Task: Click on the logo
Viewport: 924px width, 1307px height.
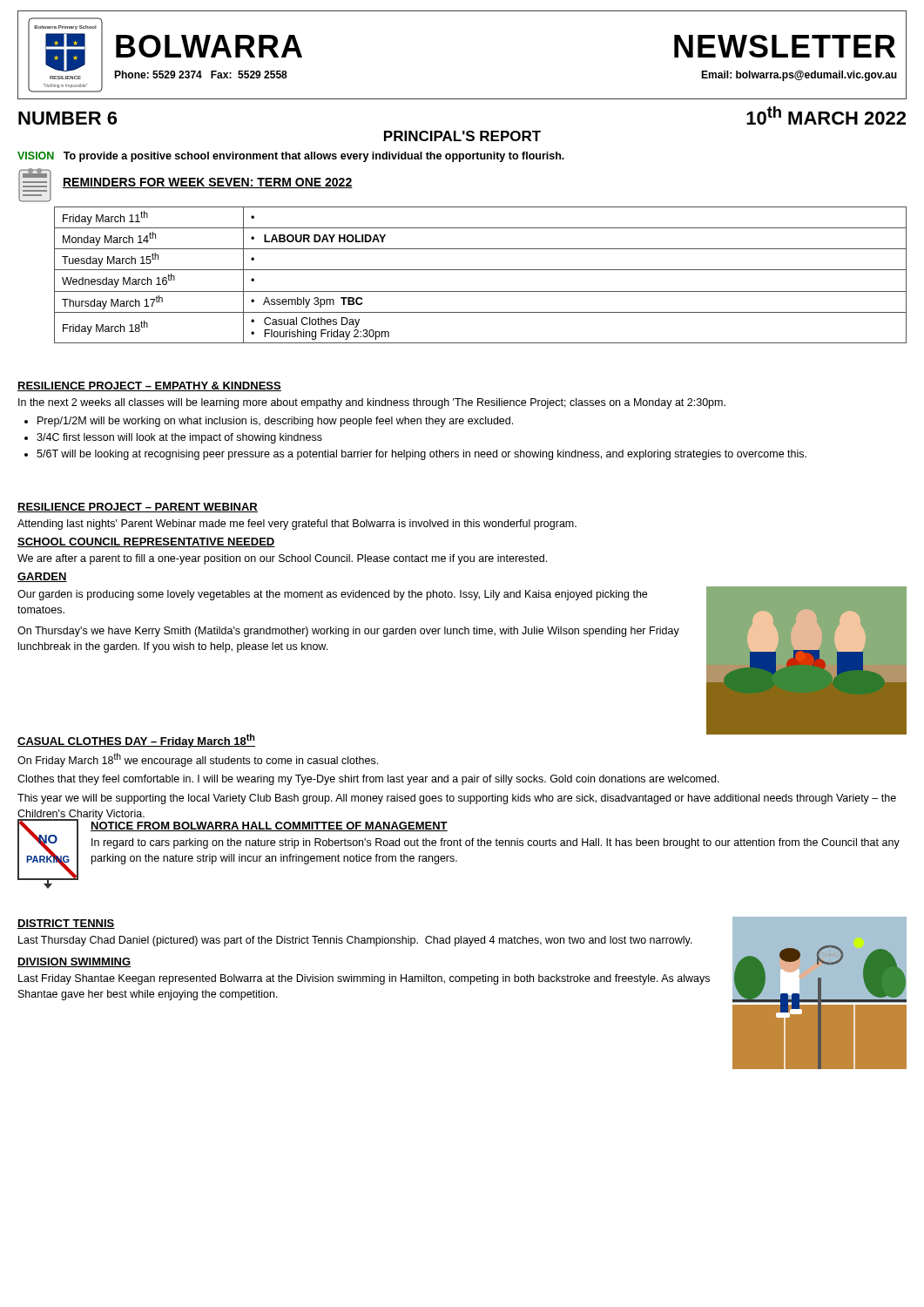Action: (x=49, y=855)
